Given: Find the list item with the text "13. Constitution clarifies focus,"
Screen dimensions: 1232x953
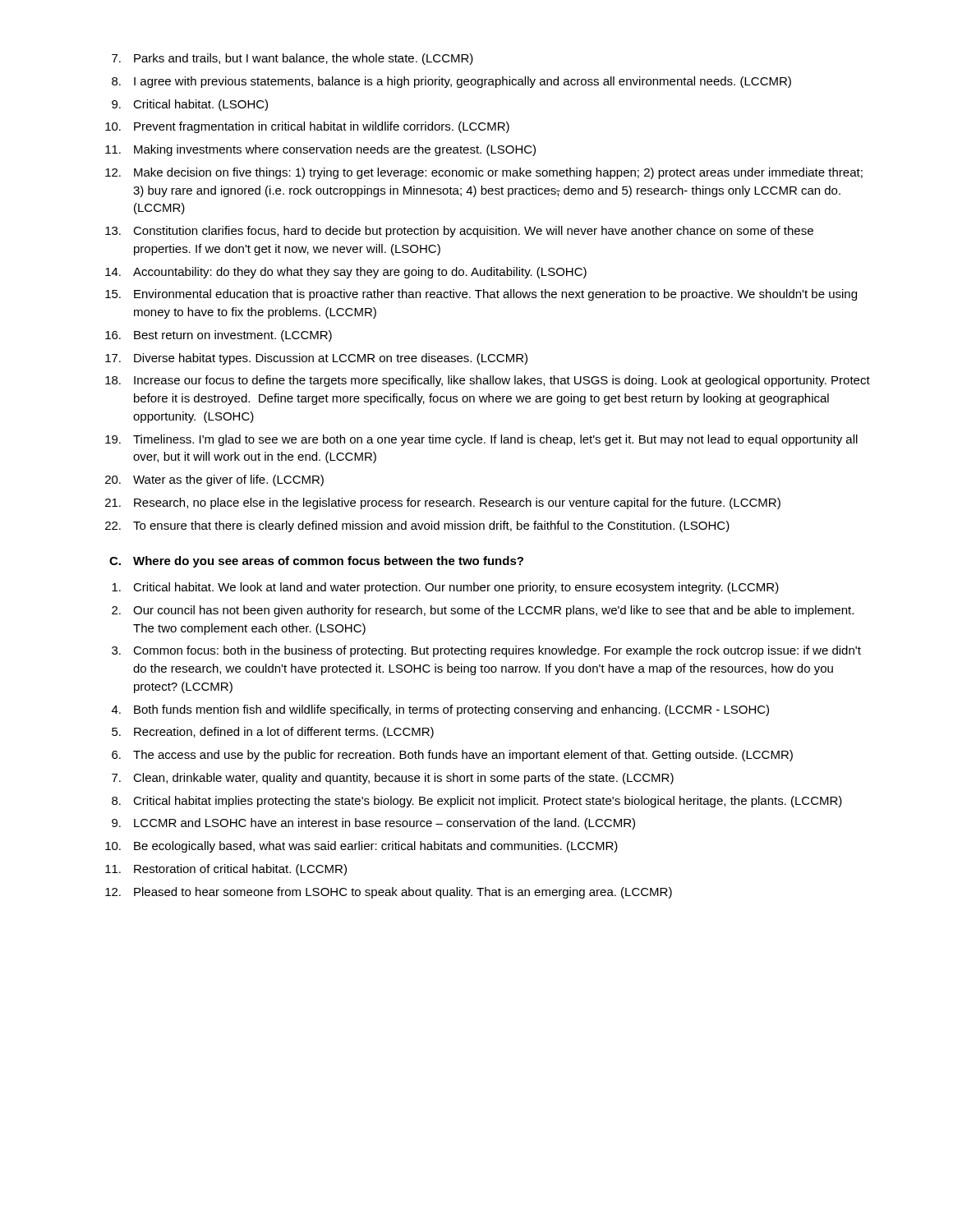Looking at the screenshot, I should pos(476,240).
